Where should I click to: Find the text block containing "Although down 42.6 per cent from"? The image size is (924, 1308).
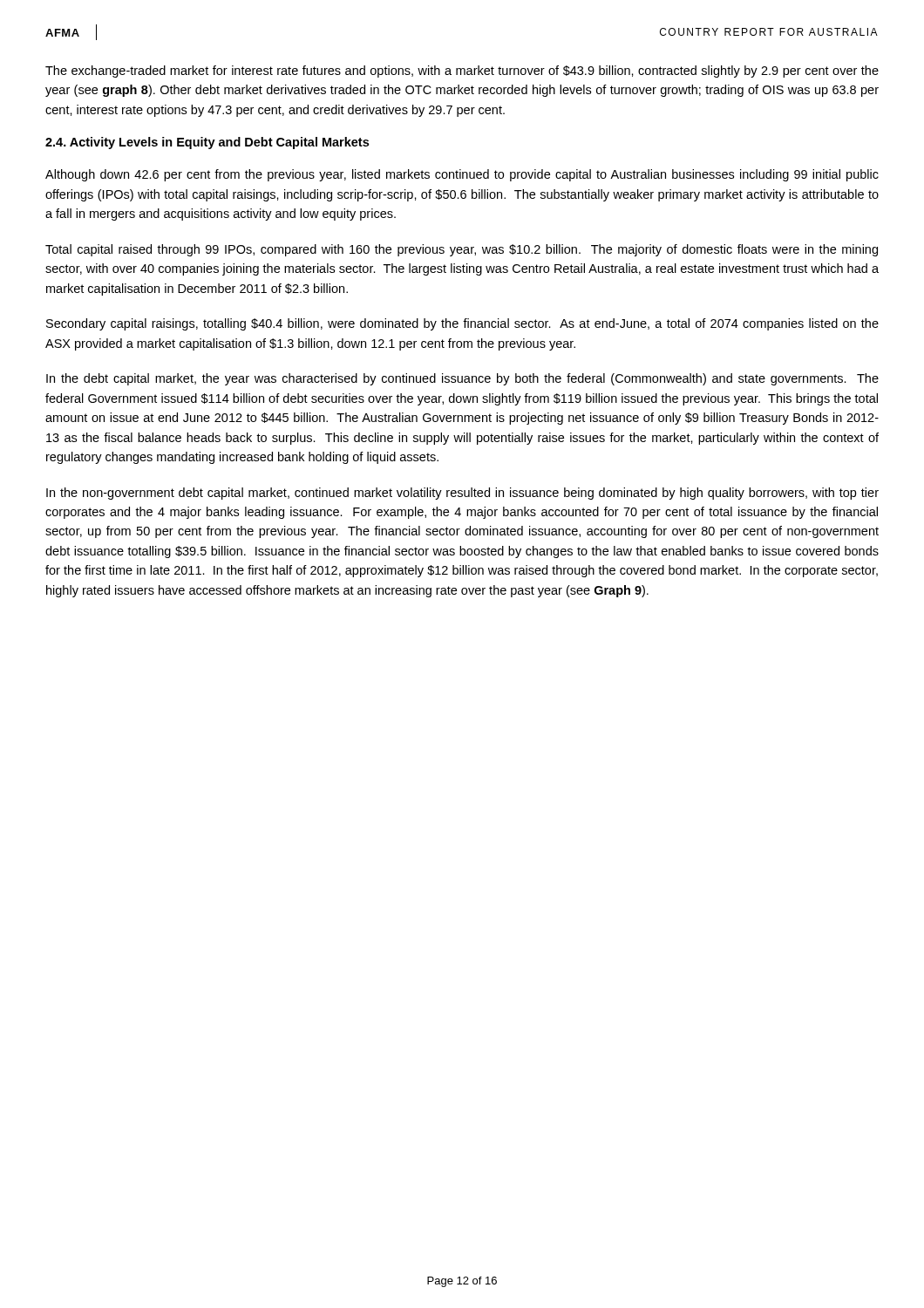(x=462, y=194)
